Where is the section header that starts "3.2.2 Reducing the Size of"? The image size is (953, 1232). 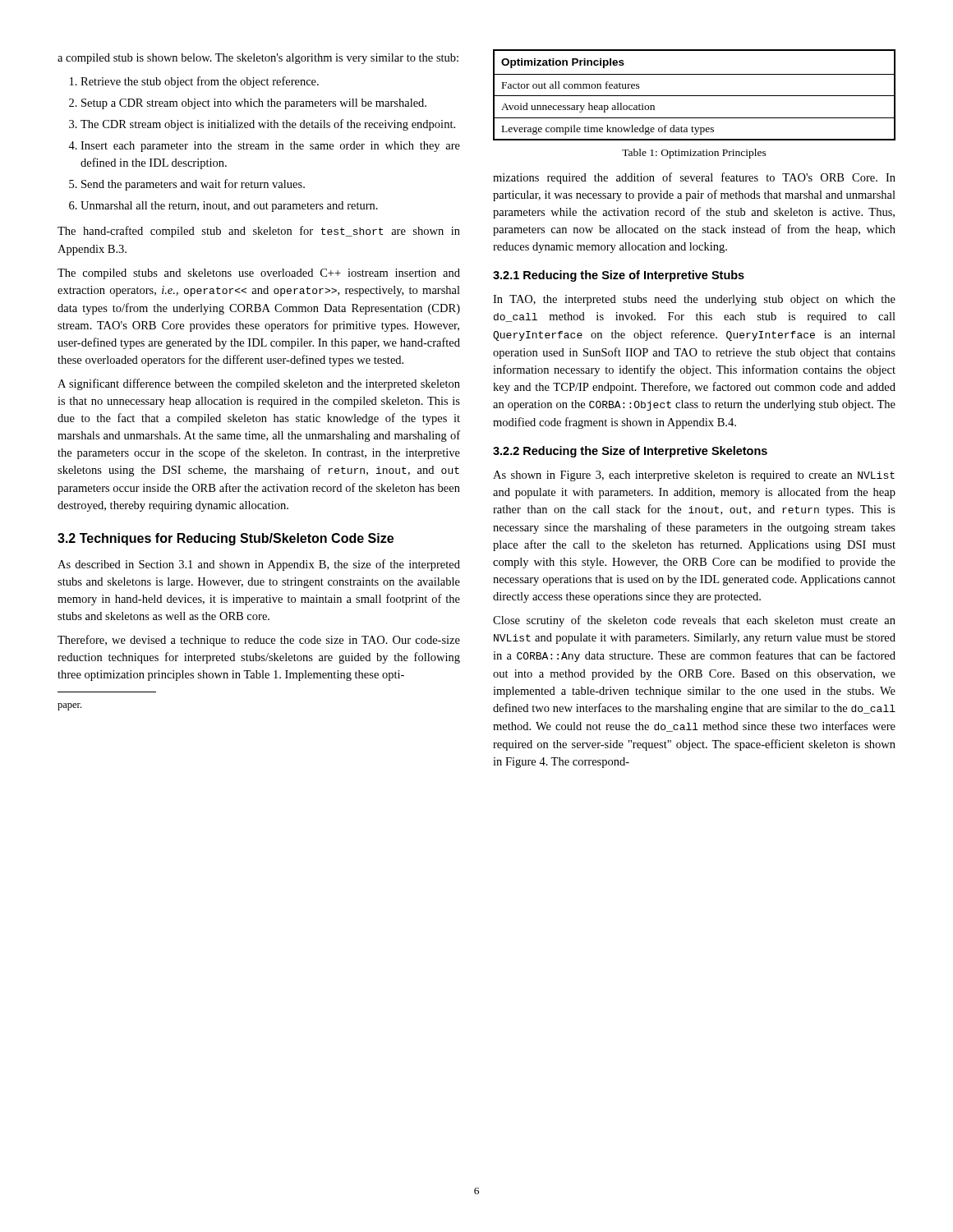(694, 451)
